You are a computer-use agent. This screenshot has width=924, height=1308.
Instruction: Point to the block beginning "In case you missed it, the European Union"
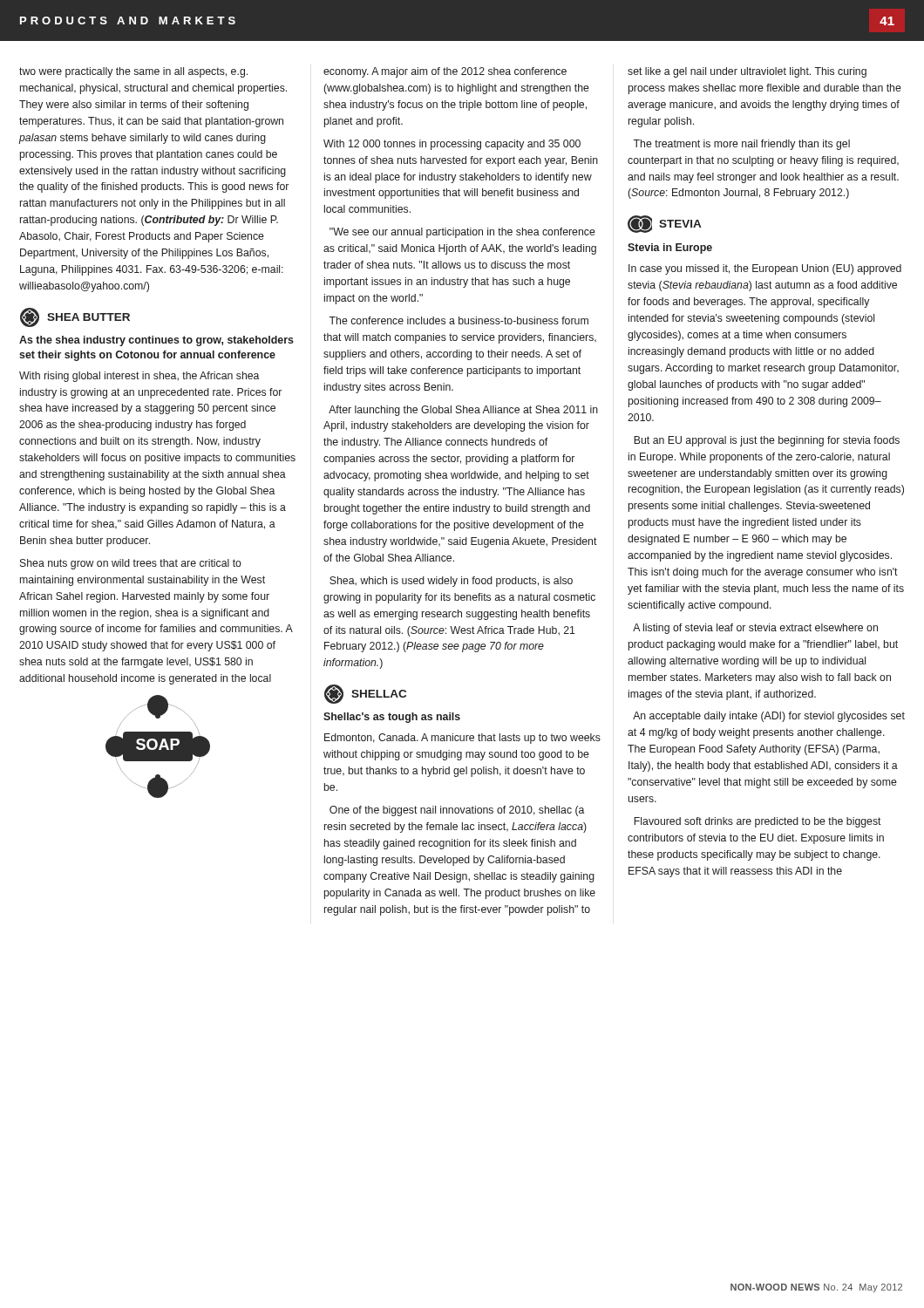[765, 343]
